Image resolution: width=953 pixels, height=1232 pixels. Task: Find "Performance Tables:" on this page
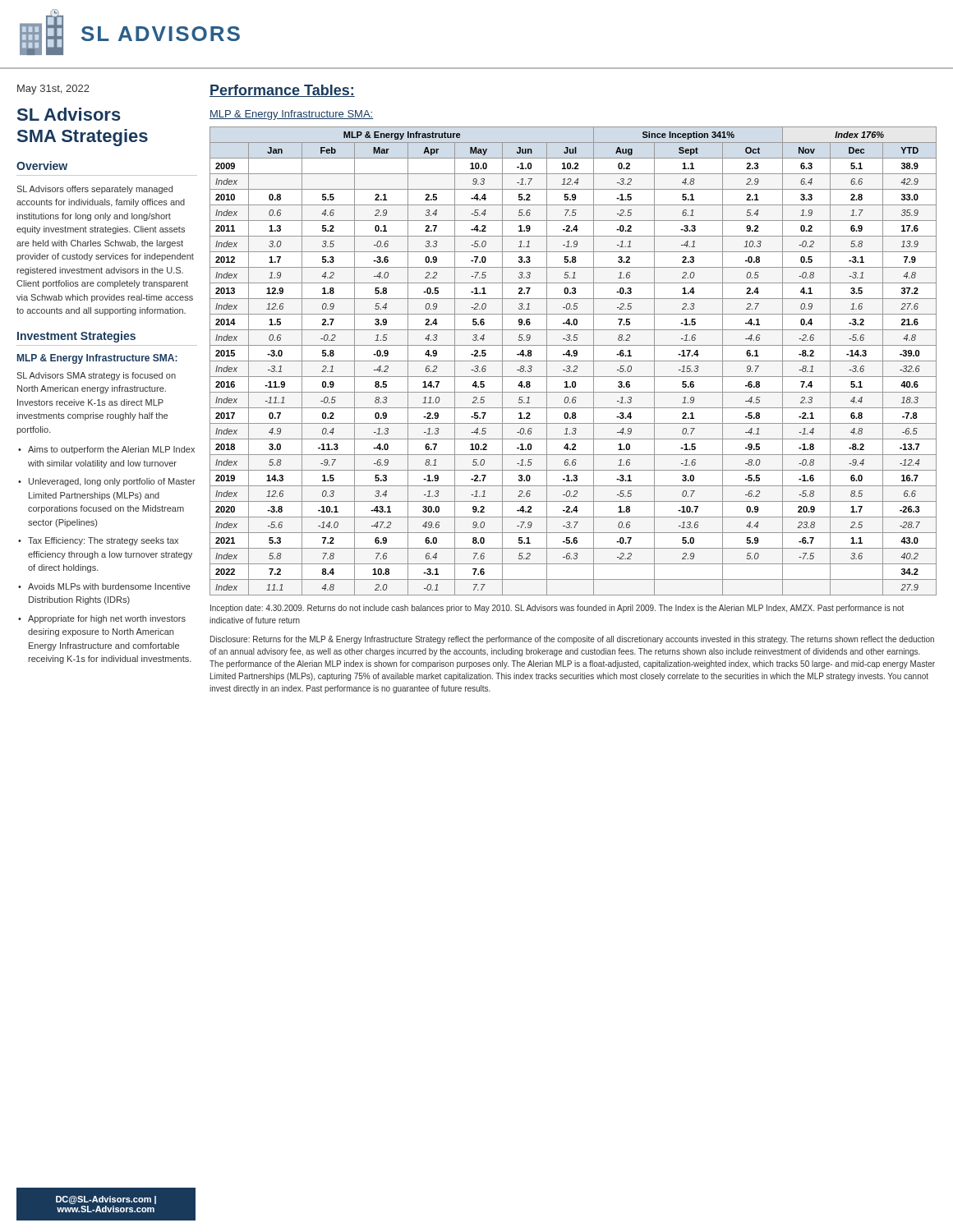point(282,90)
